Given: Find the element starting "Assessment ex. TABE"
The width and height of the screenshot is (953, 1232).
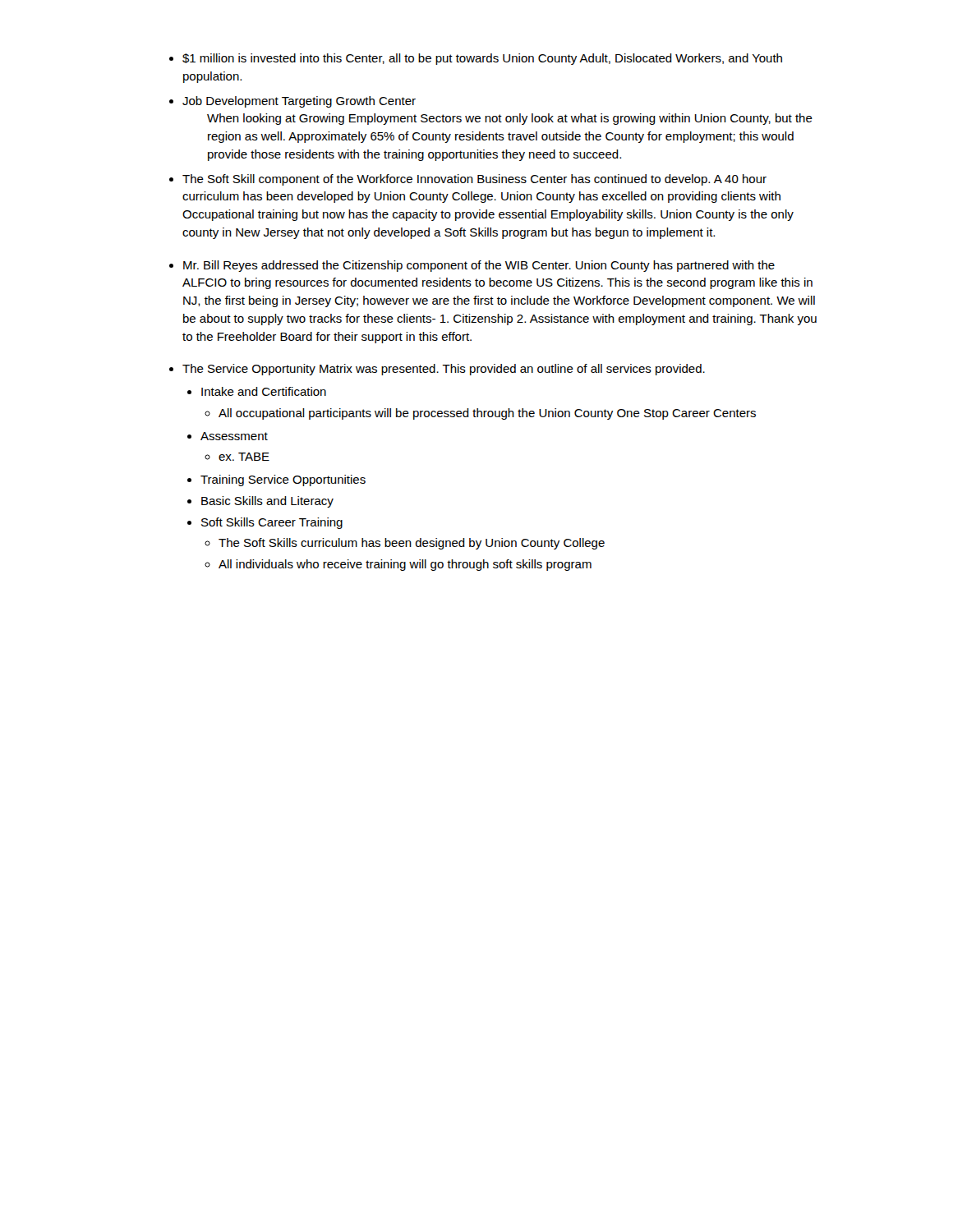Looking at the screenshot, I should point(234,436).
